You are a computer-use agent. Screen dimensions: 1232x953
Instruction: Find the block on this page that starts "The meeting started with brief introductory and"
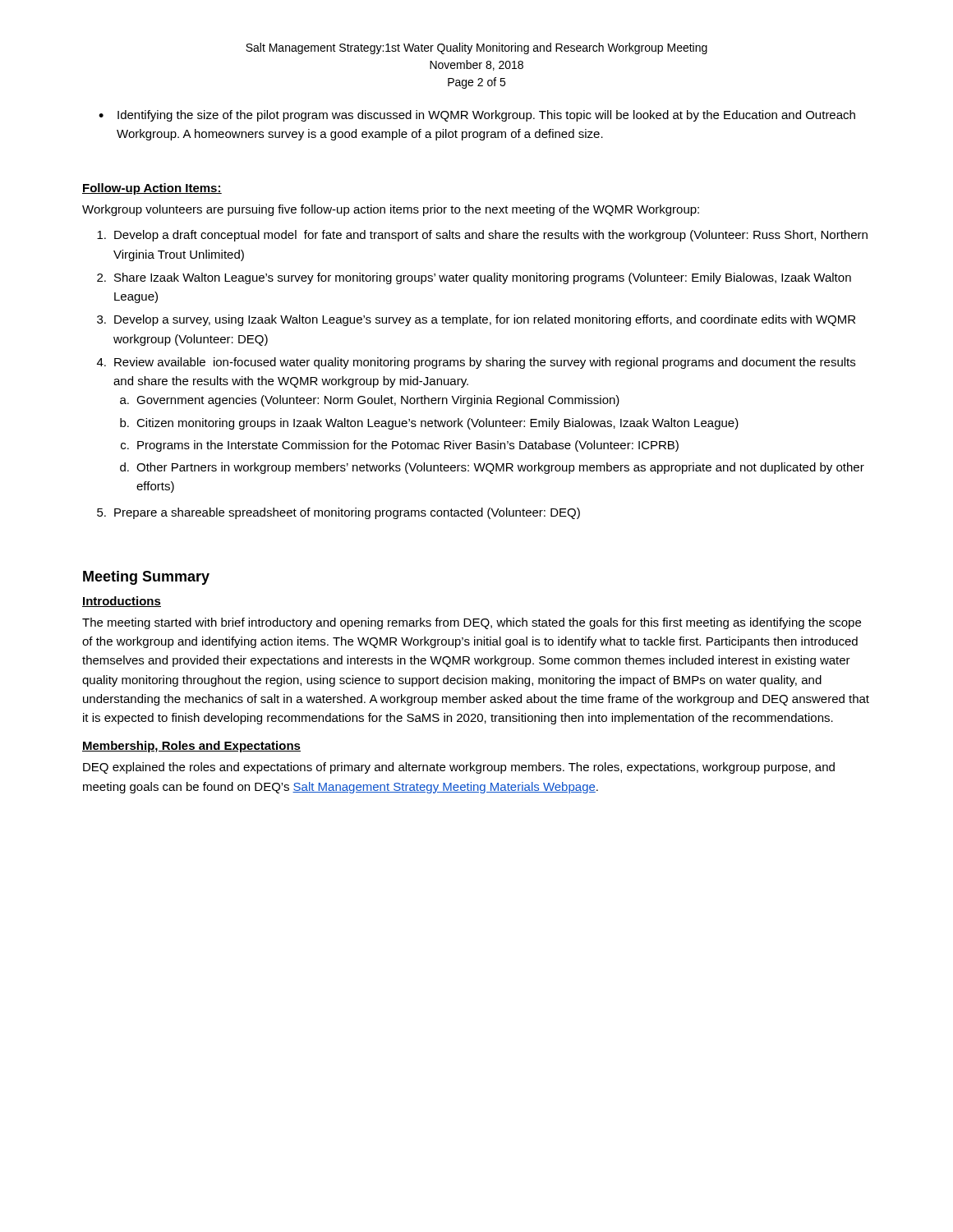coord(476,670)
